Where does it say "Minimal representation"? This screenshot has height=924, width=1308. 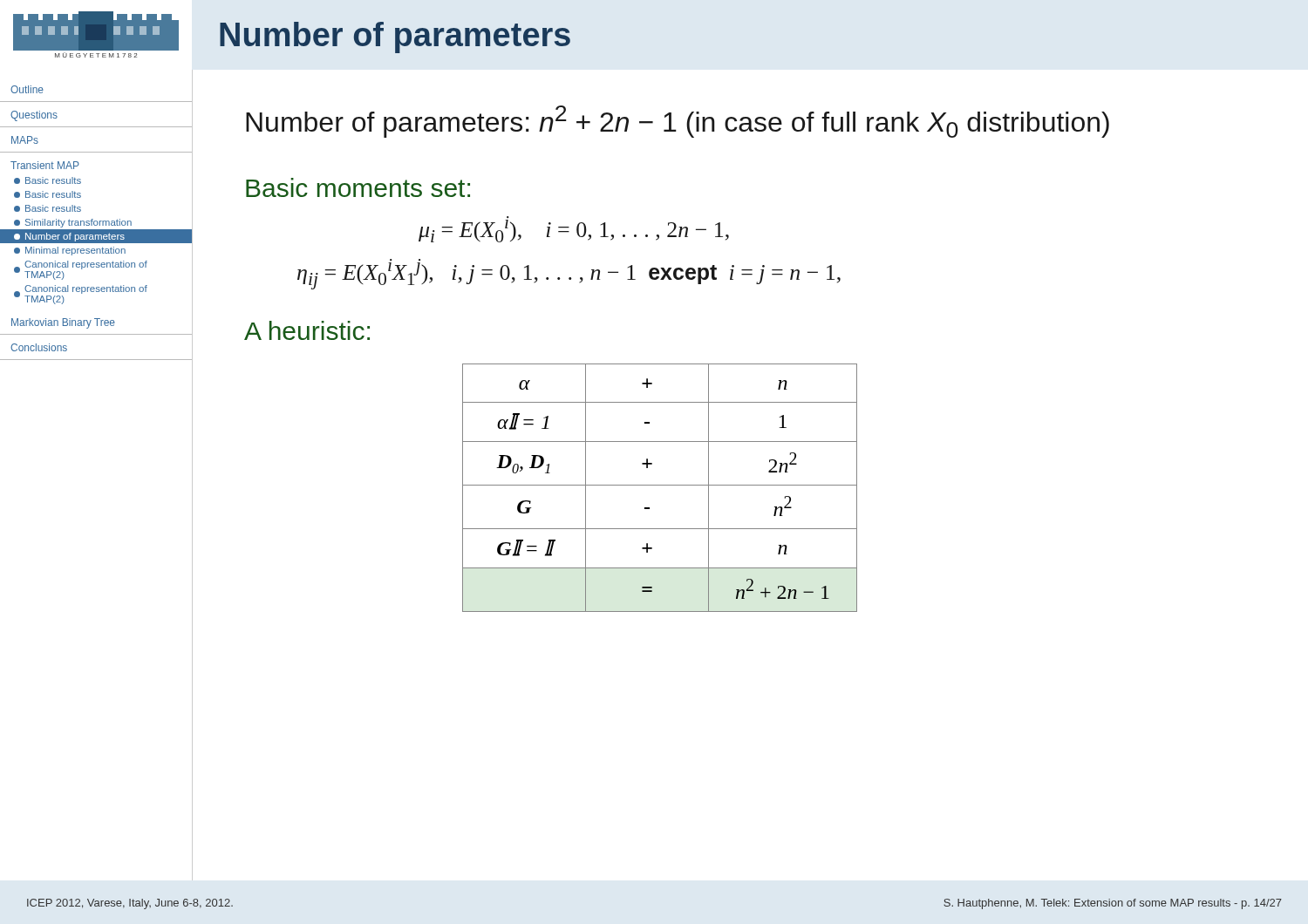tap(70, 250)
